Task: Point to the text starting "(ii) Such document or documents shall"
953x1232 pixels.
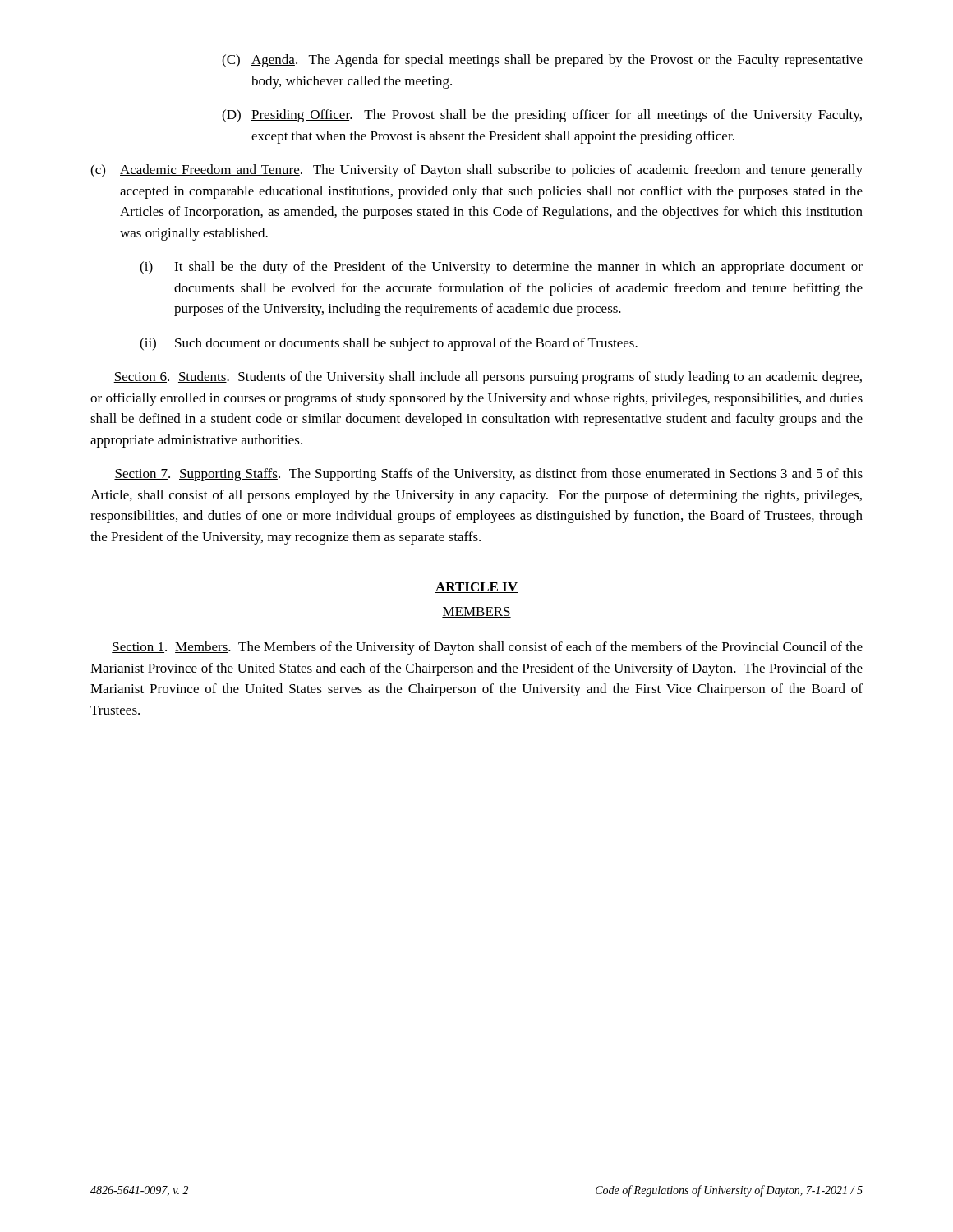Action: coord(389,343)
